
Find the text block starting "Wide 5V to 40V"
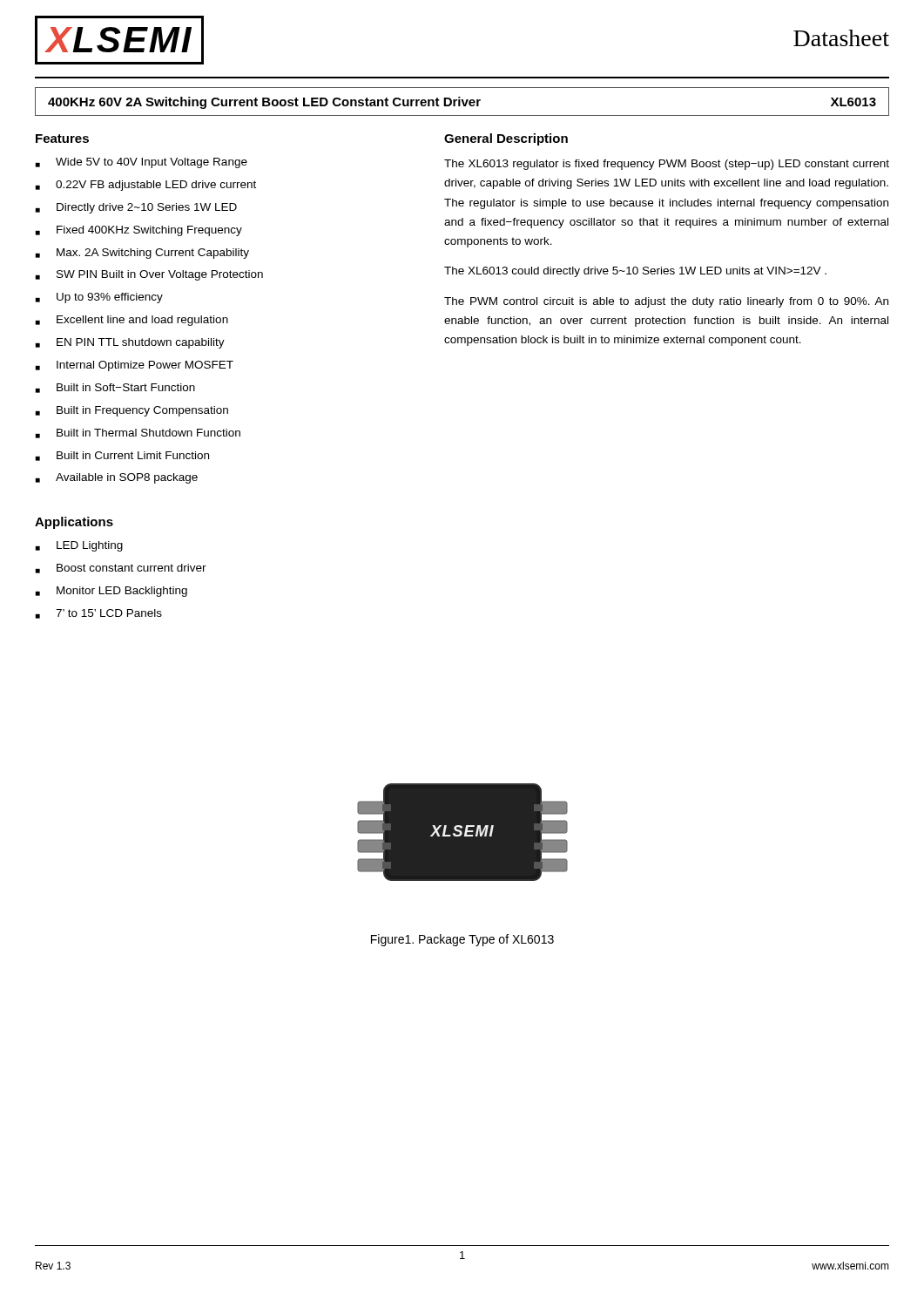pyautogui.click(x=226, y=163)
